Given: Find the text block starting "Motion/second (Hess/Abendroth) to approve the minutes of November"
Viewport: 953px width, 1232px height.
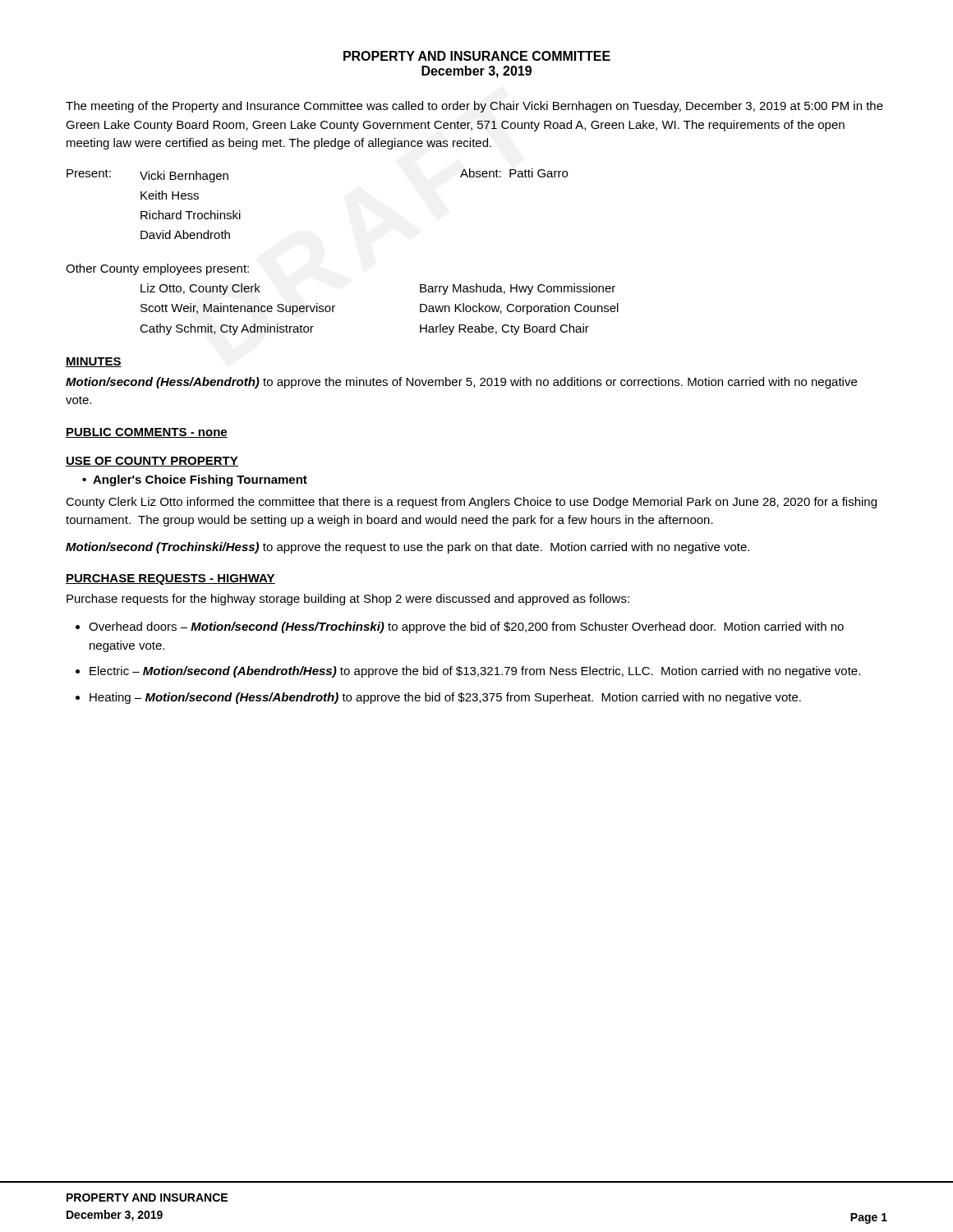Looking at the screenshot, I should coord(462,391).
